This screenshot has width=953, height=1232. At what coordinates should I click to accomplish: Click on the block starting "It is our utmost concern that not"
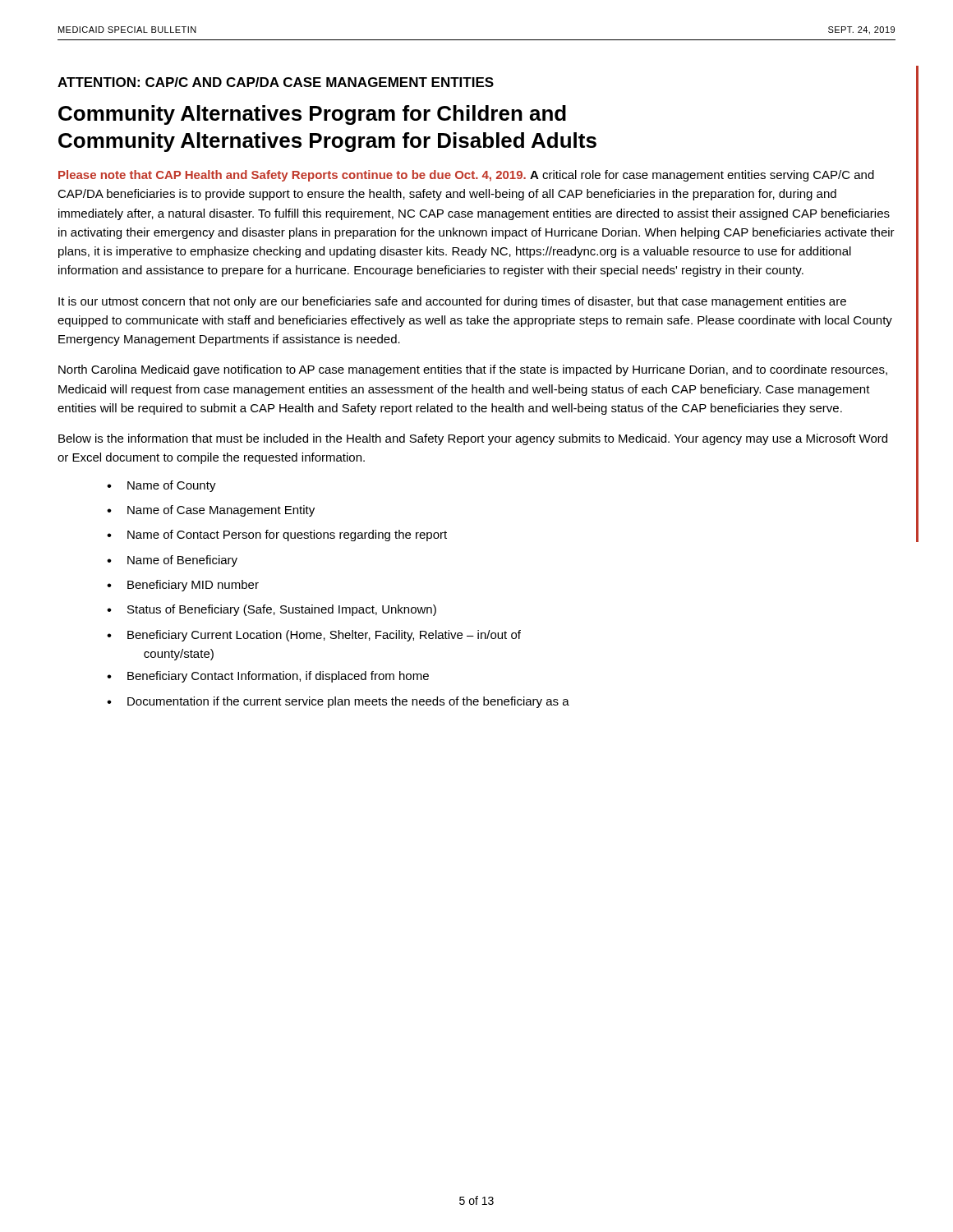pyautogui.click(x=475, y=320)
